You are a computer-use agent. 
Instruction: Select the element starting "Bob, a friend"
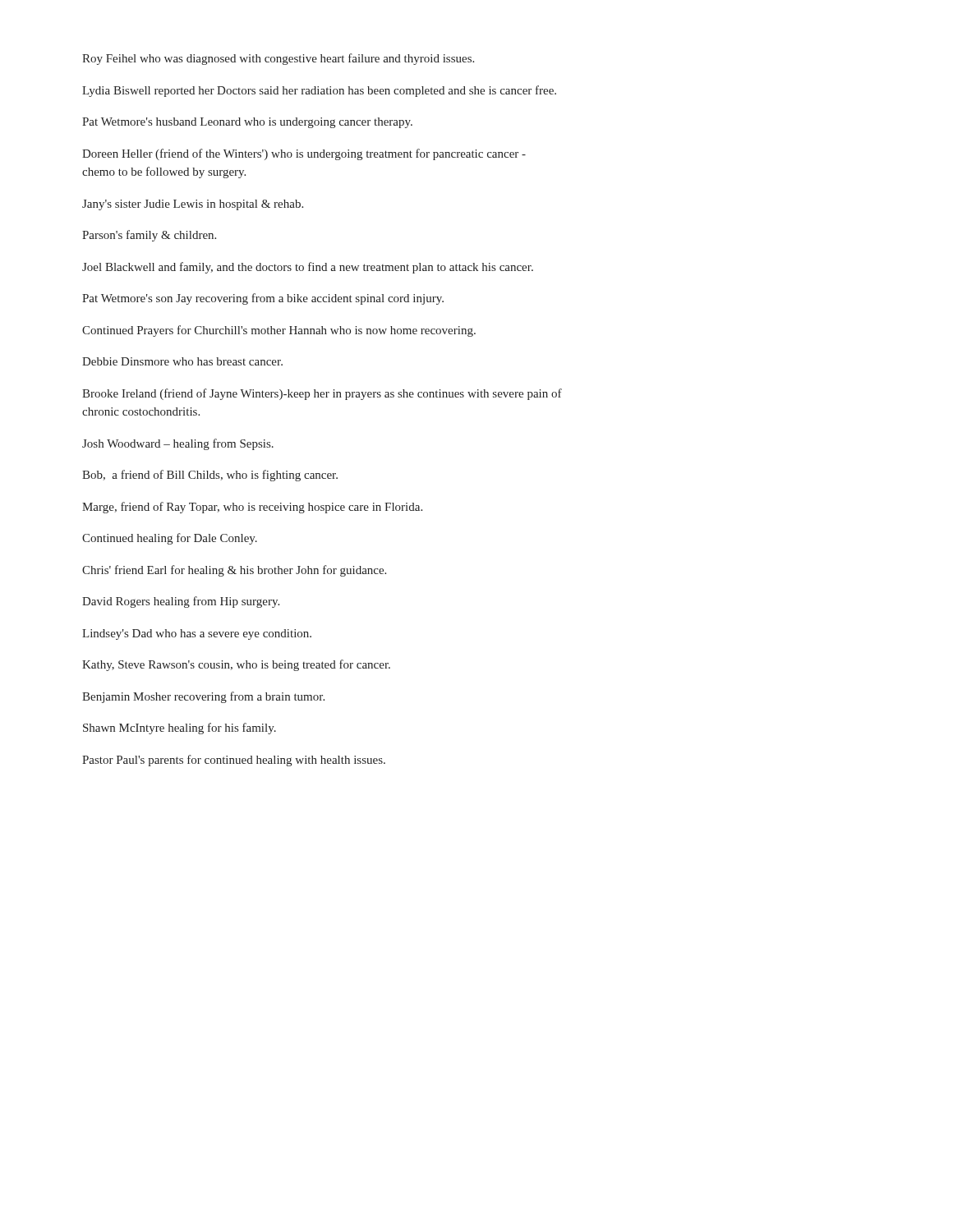click(x=210, y=475)
